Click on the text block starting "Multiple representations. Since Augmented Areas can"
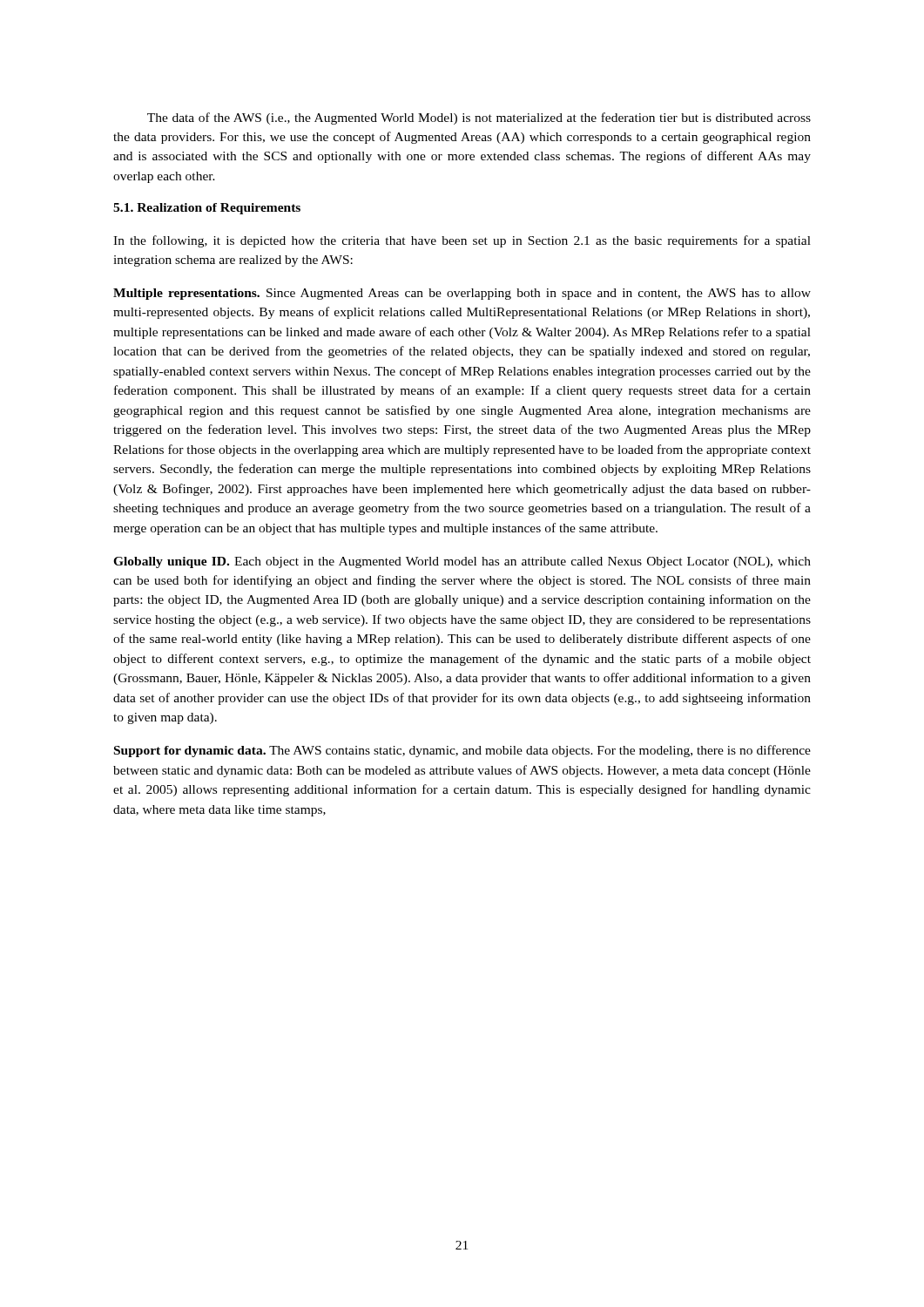Screen dimensions: 1307x924 point(462,410)
